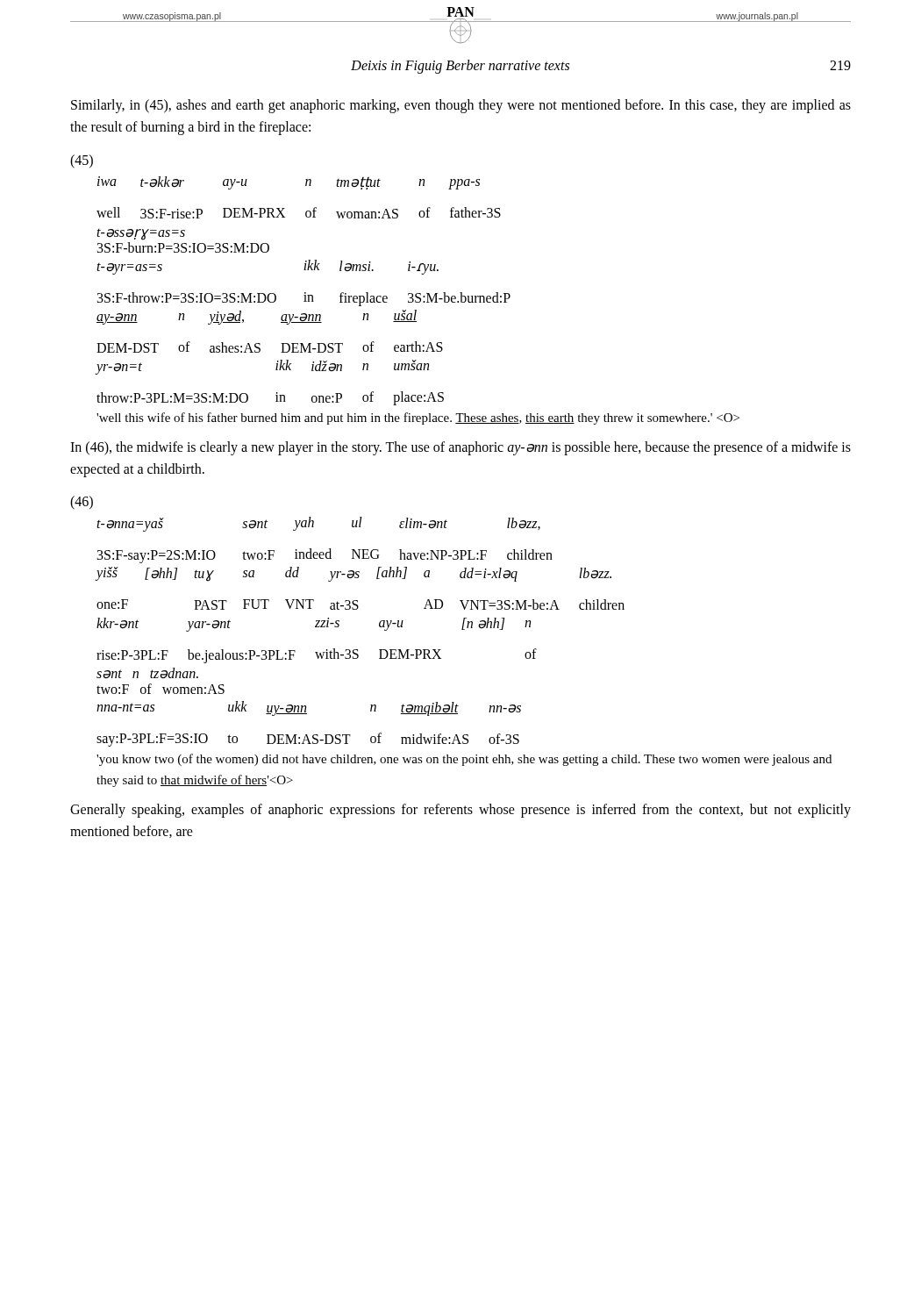Locate the text starting "Generally speaking, examples of anaphoric expressions for referents"
This screenshot has width=921, height=1316.
tap(460, 820)
